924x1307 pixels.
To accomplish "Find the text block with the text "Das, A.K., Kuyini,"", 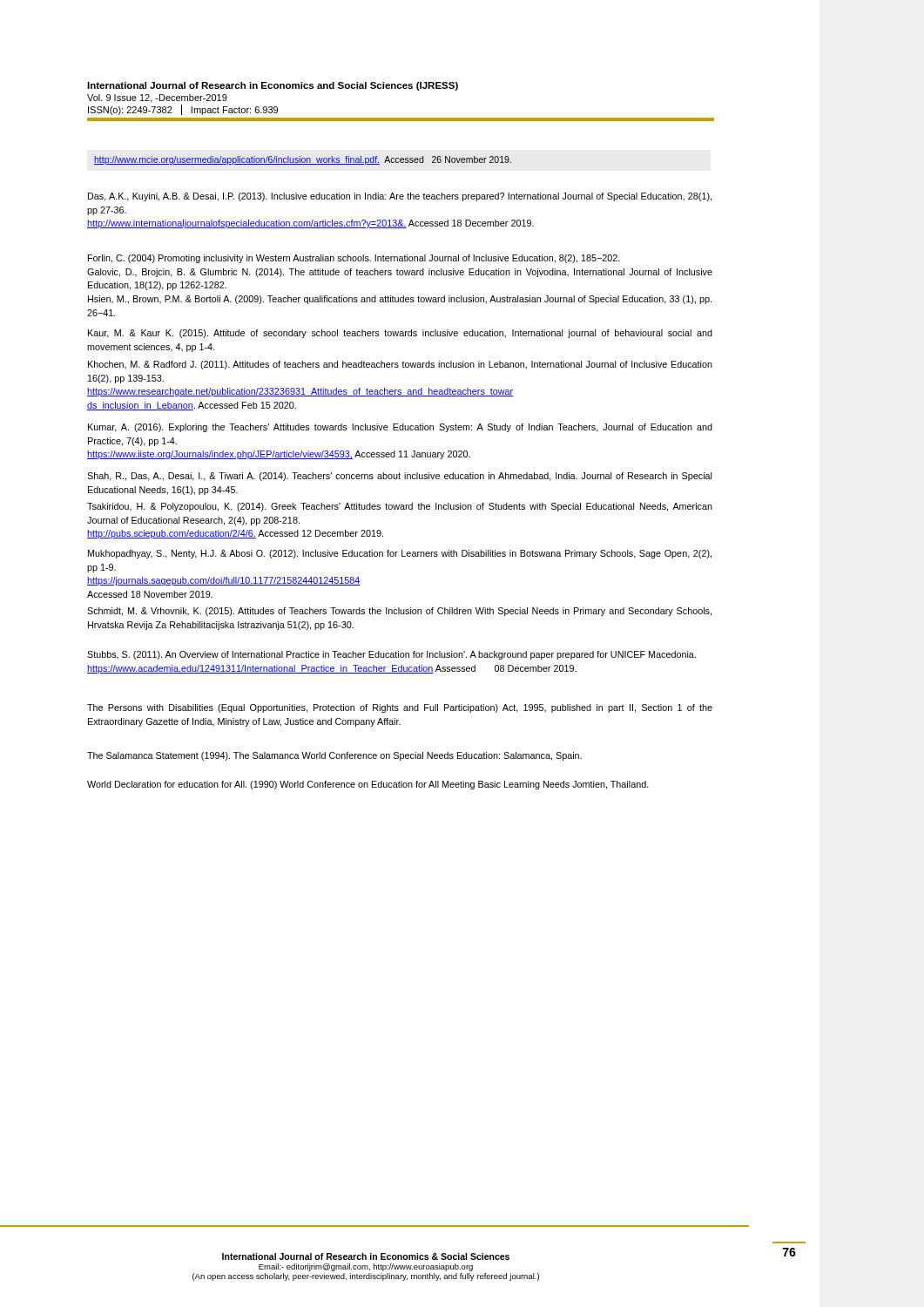I will [400, 210].
